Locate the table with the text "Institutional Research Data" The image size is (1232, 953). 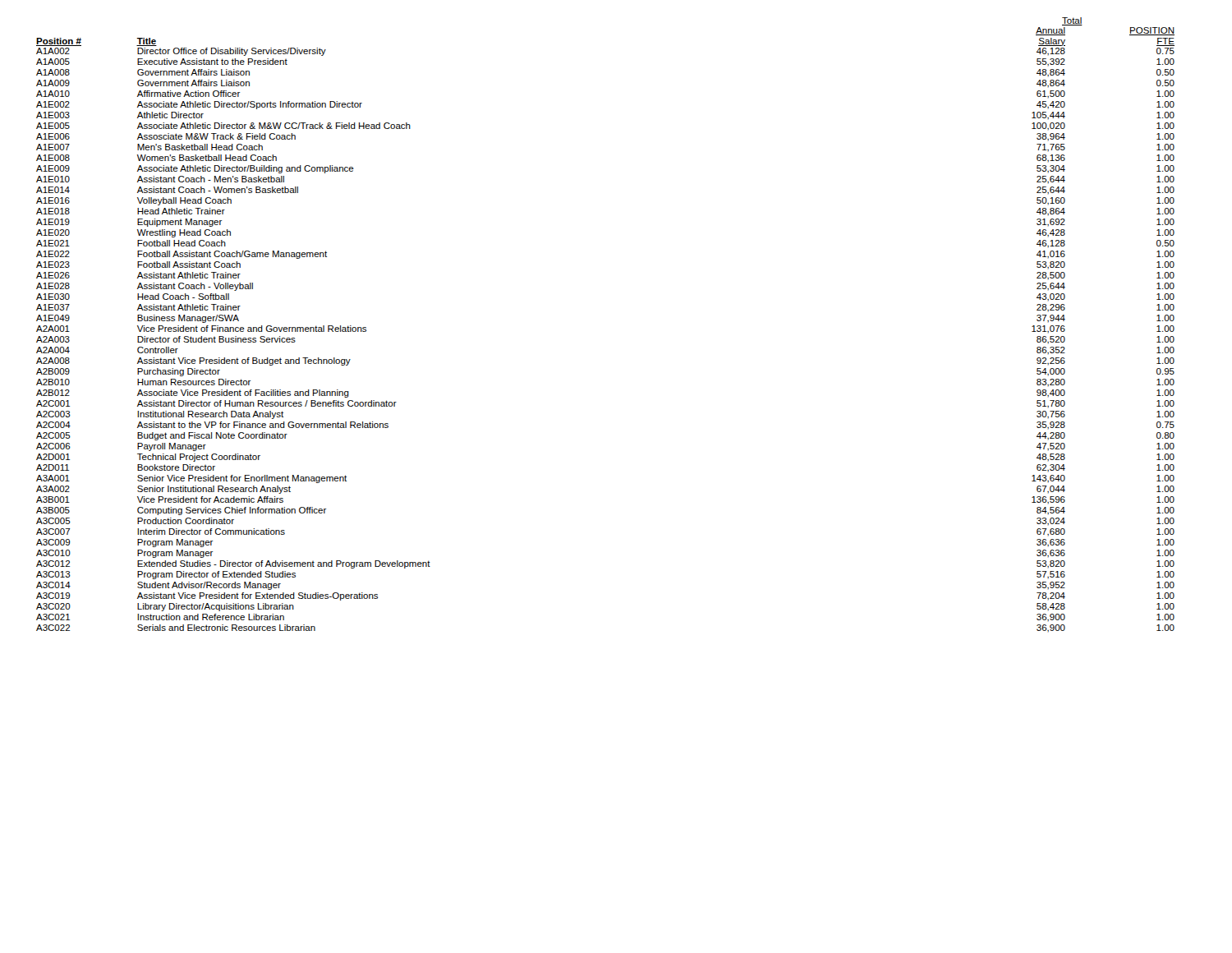616,324
